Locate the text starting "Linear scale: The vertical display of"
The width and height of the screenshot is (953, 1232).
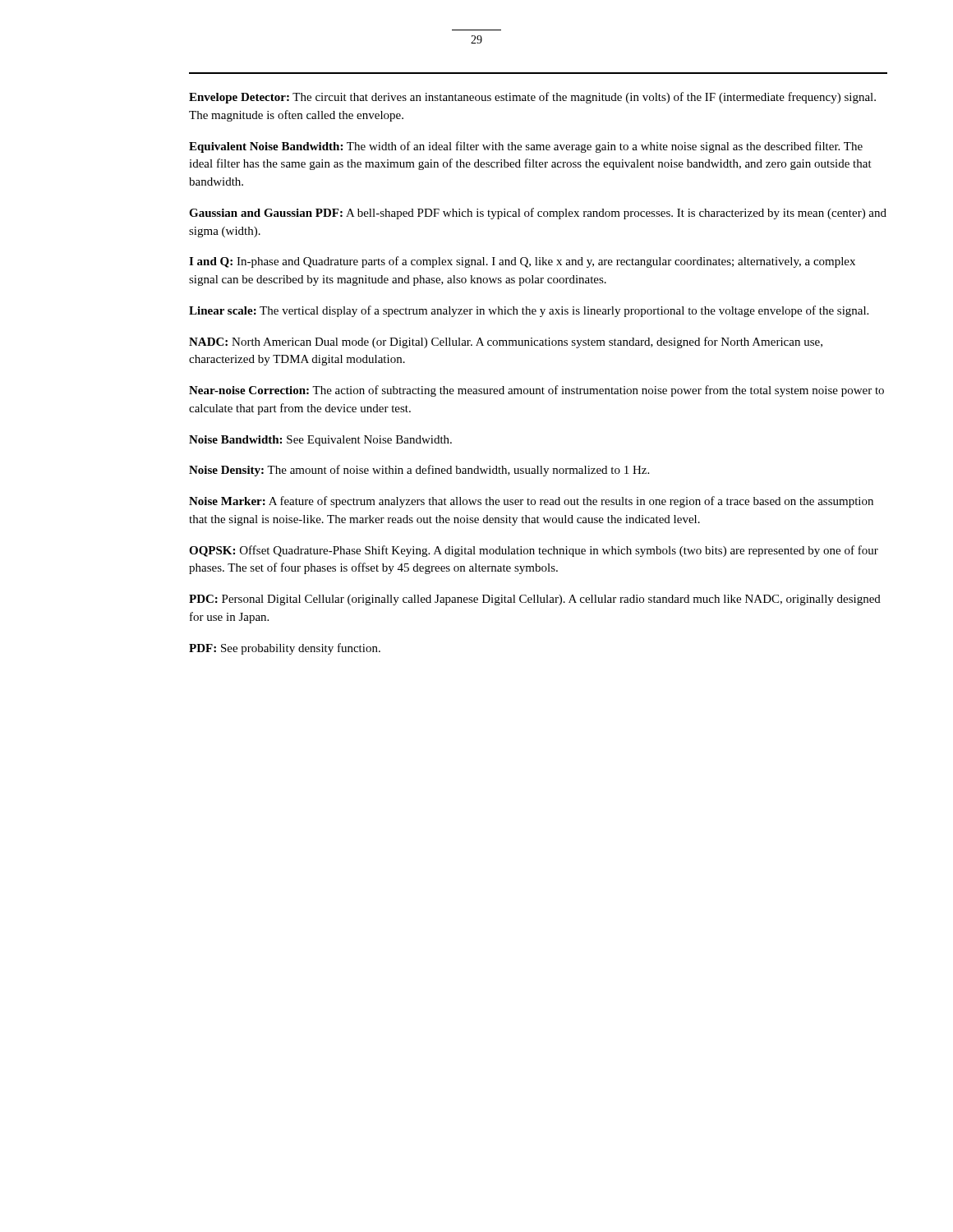(x=538, y=311)
